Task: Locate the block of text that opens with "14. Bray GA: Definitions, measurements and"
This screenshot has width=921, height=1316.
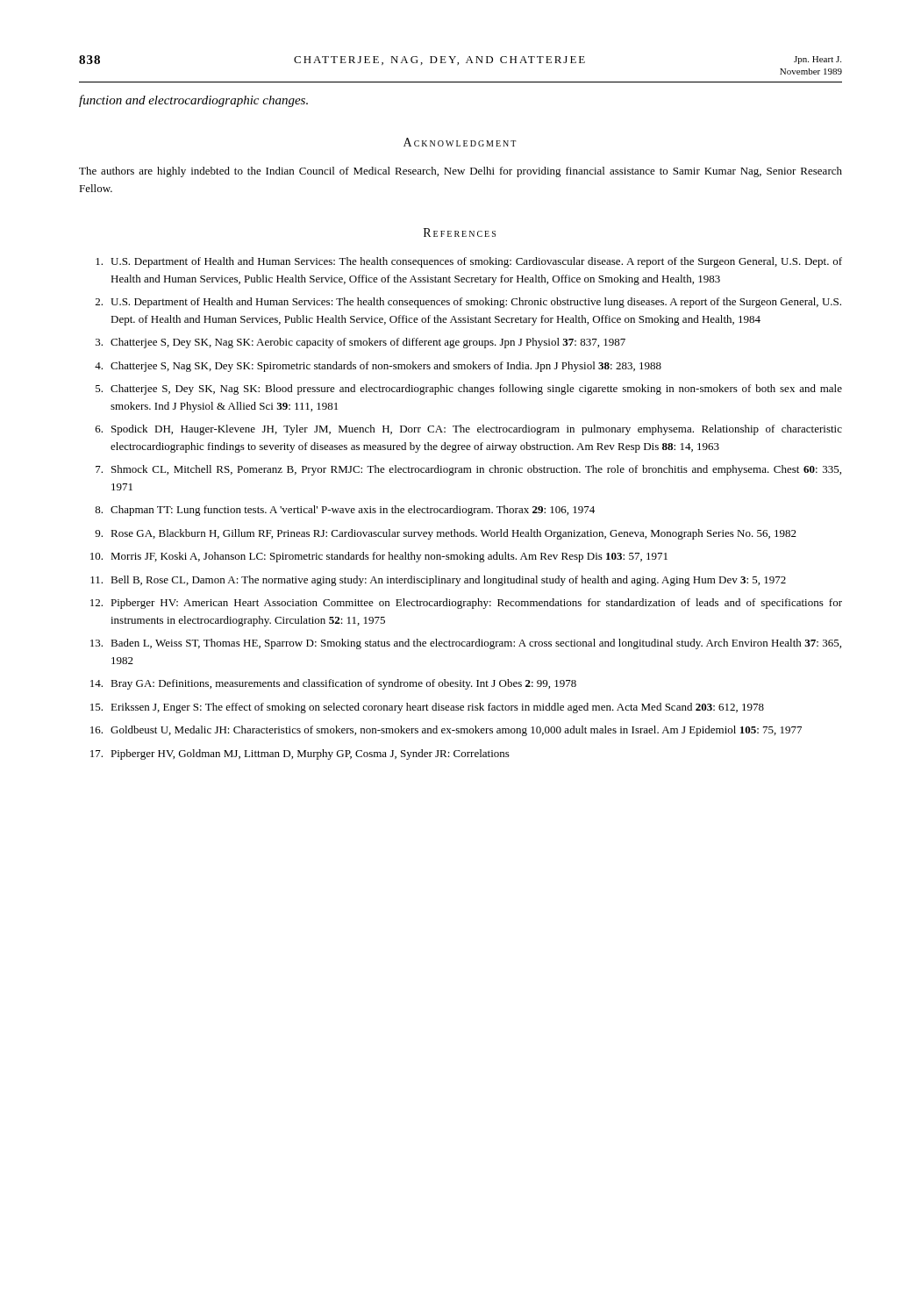Action: click(x=460, y=683)
